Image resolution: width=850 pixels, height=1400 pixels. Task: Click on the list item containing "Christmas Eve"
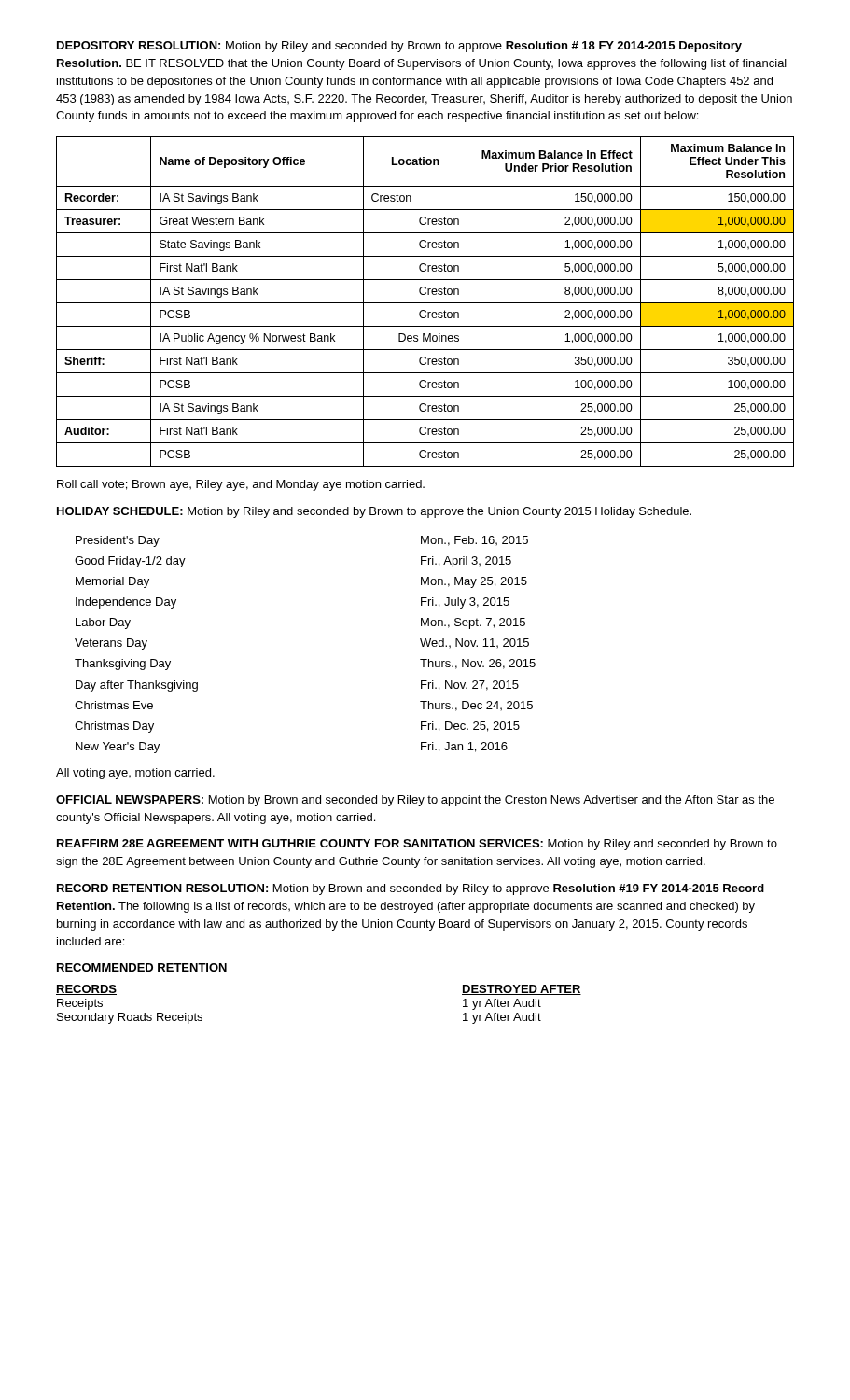tap(114, 705)
